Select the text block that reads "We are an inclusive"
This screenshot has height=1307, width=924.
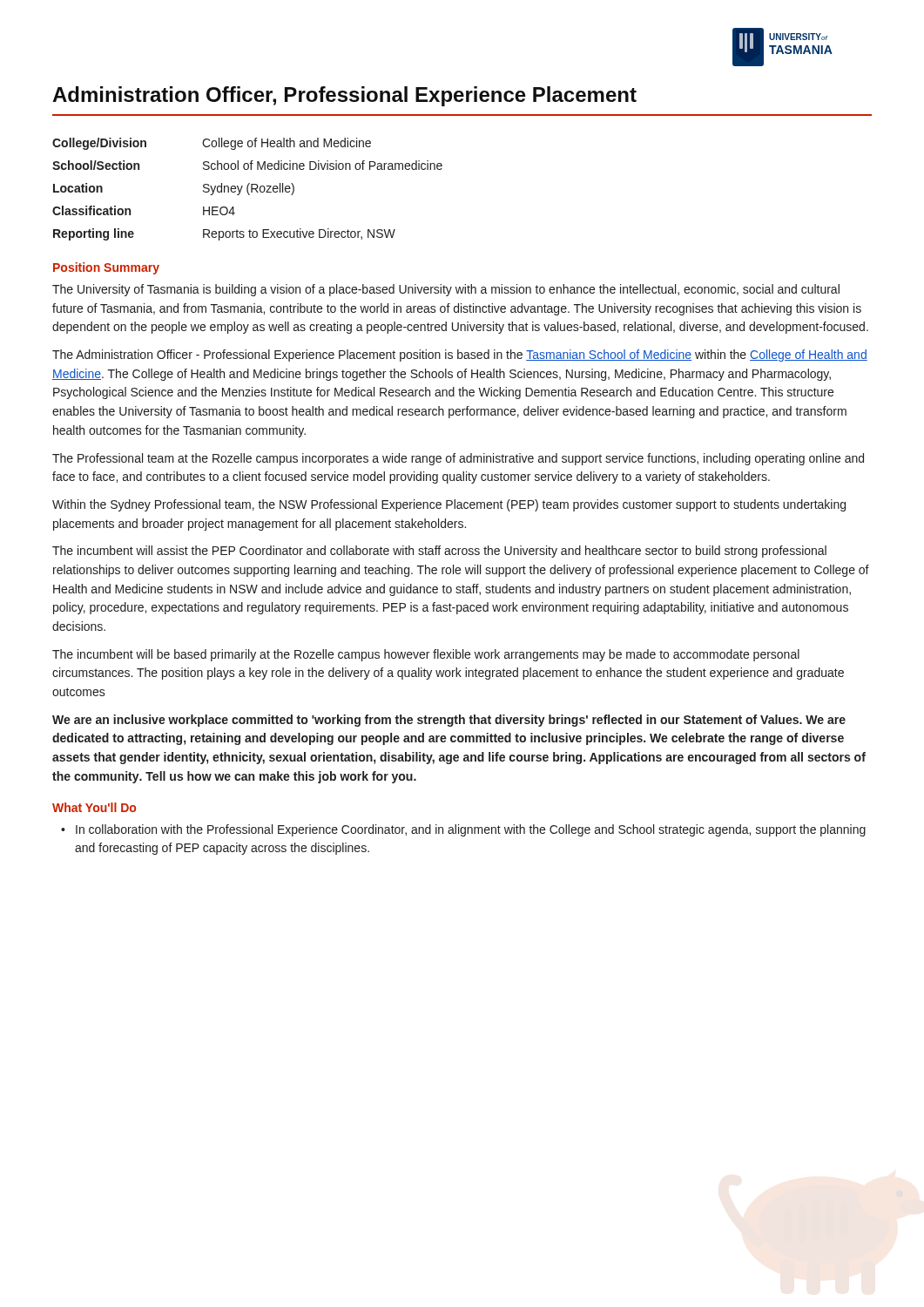point(459,748)
